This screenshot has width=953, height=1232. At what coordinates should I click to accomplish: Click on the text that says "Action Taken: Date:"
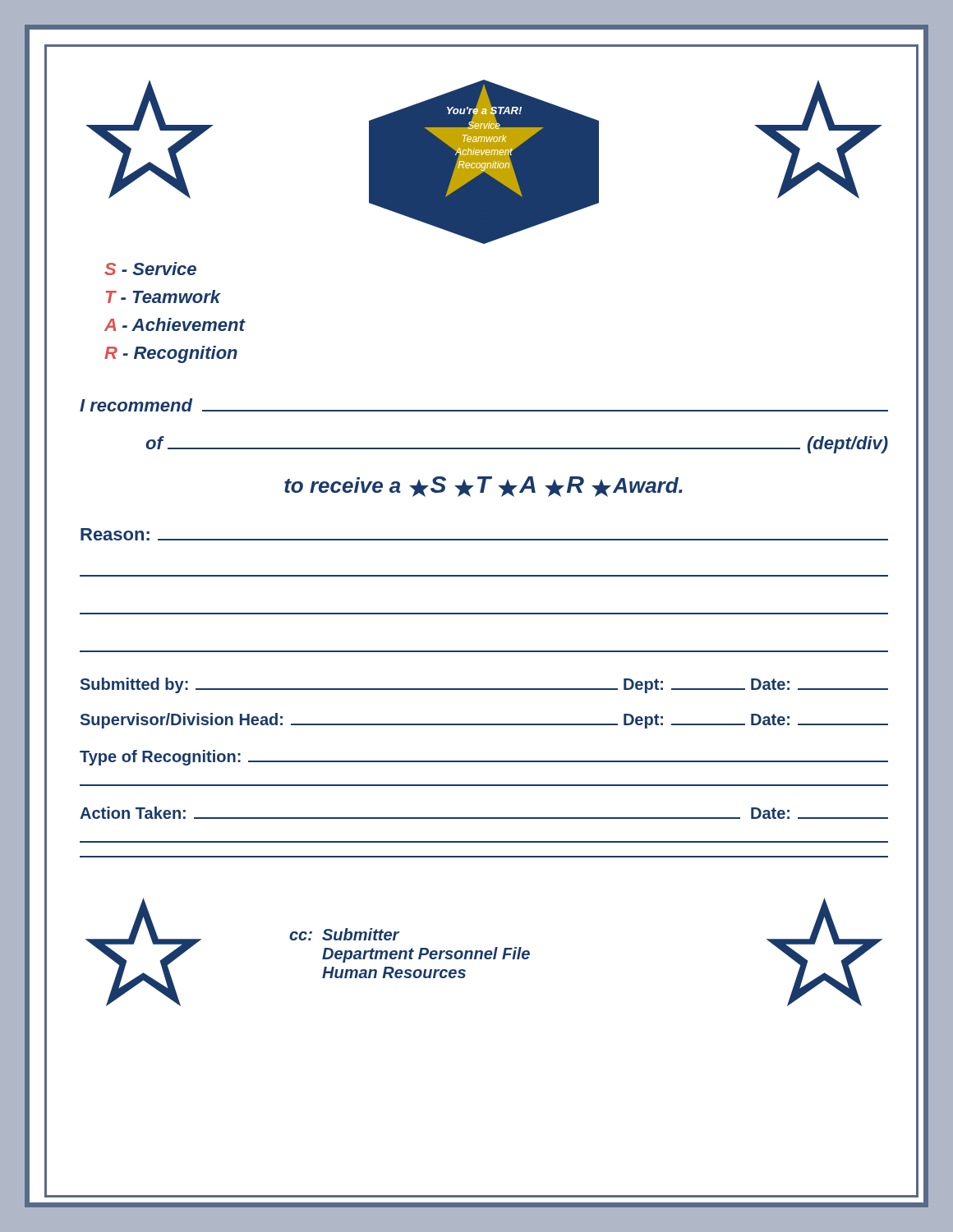[484, 810]
